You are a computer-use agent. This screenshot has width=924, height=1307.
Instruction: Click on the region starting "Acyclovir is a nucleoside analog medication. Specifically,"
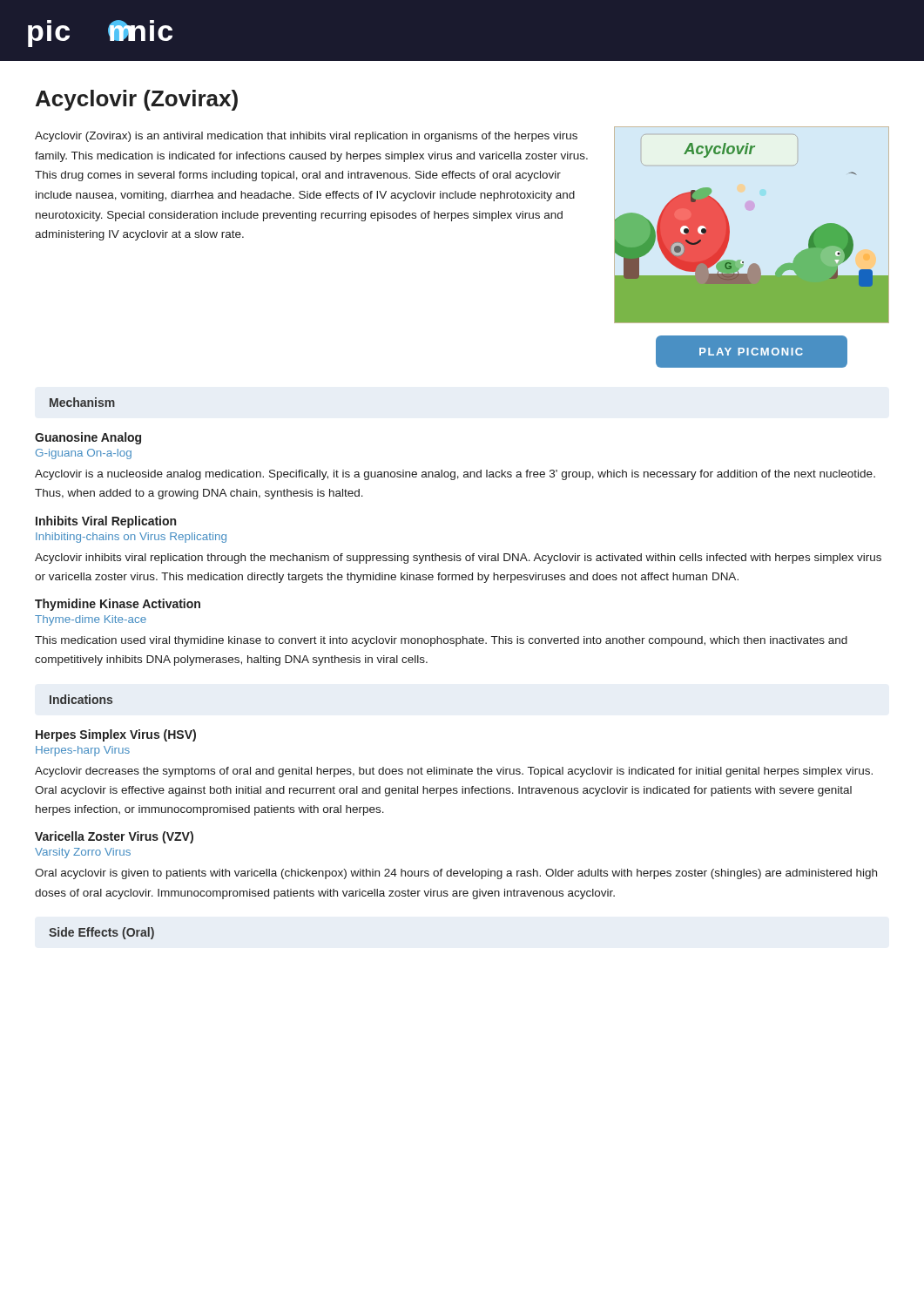[x=455, y=483]
